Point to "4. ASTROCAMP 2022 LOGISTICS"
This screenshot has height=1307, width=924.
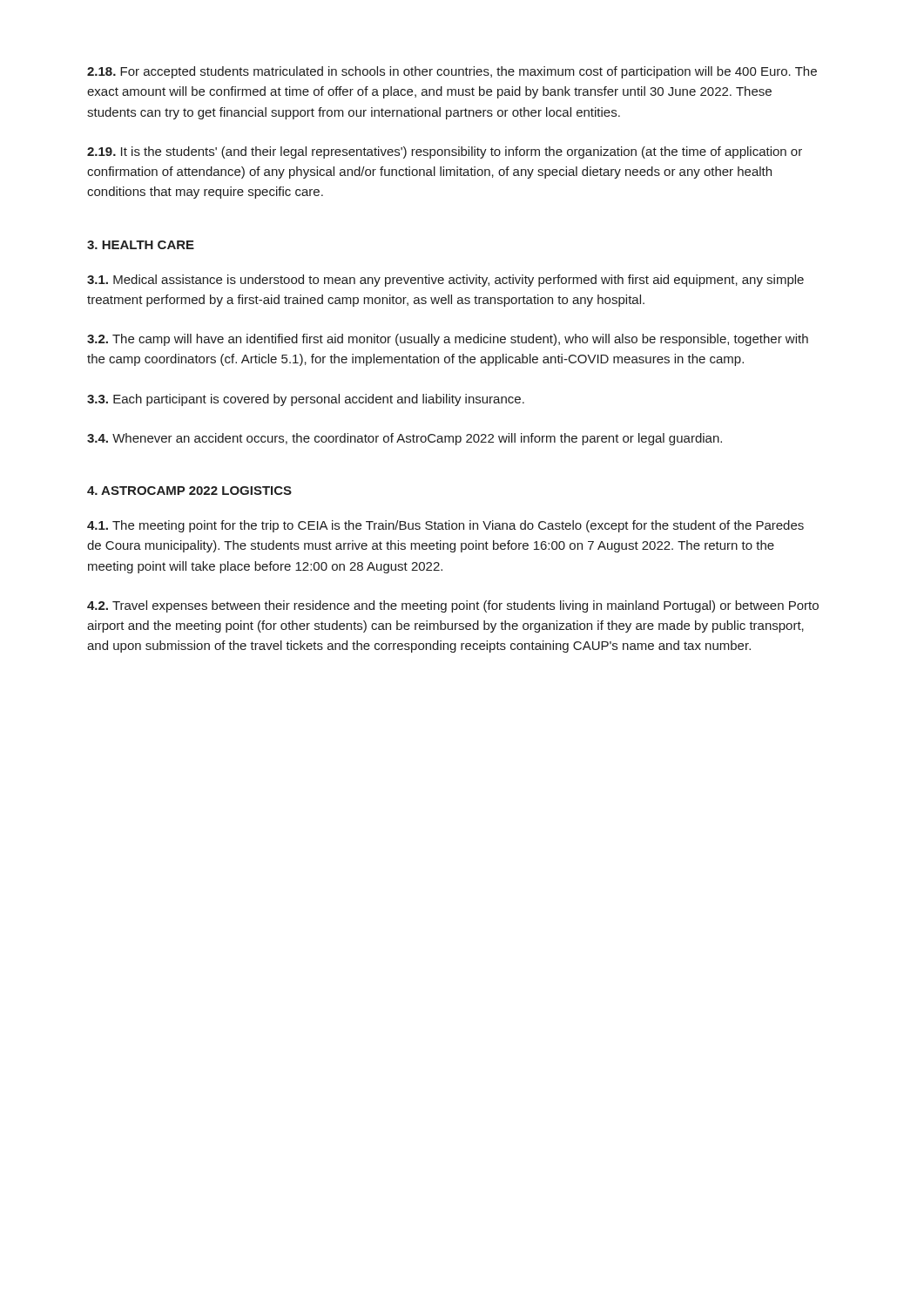pos(189,490)
